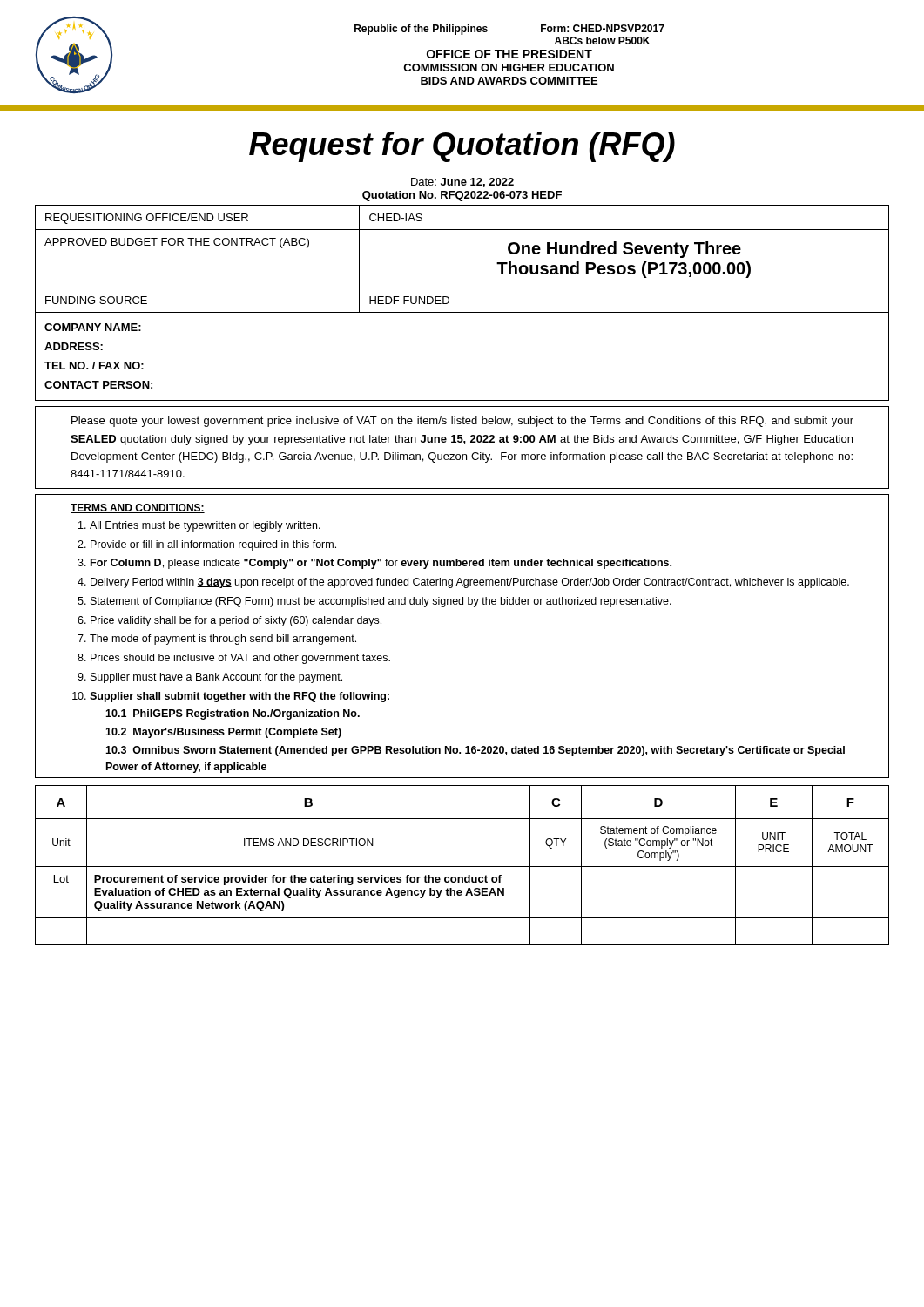This screenshot has width=924, height=1307.
Task: Click on the table containing "One Hundred Seventy Three Thousand"
Action: pyautogui.click(x=462, y=303)
